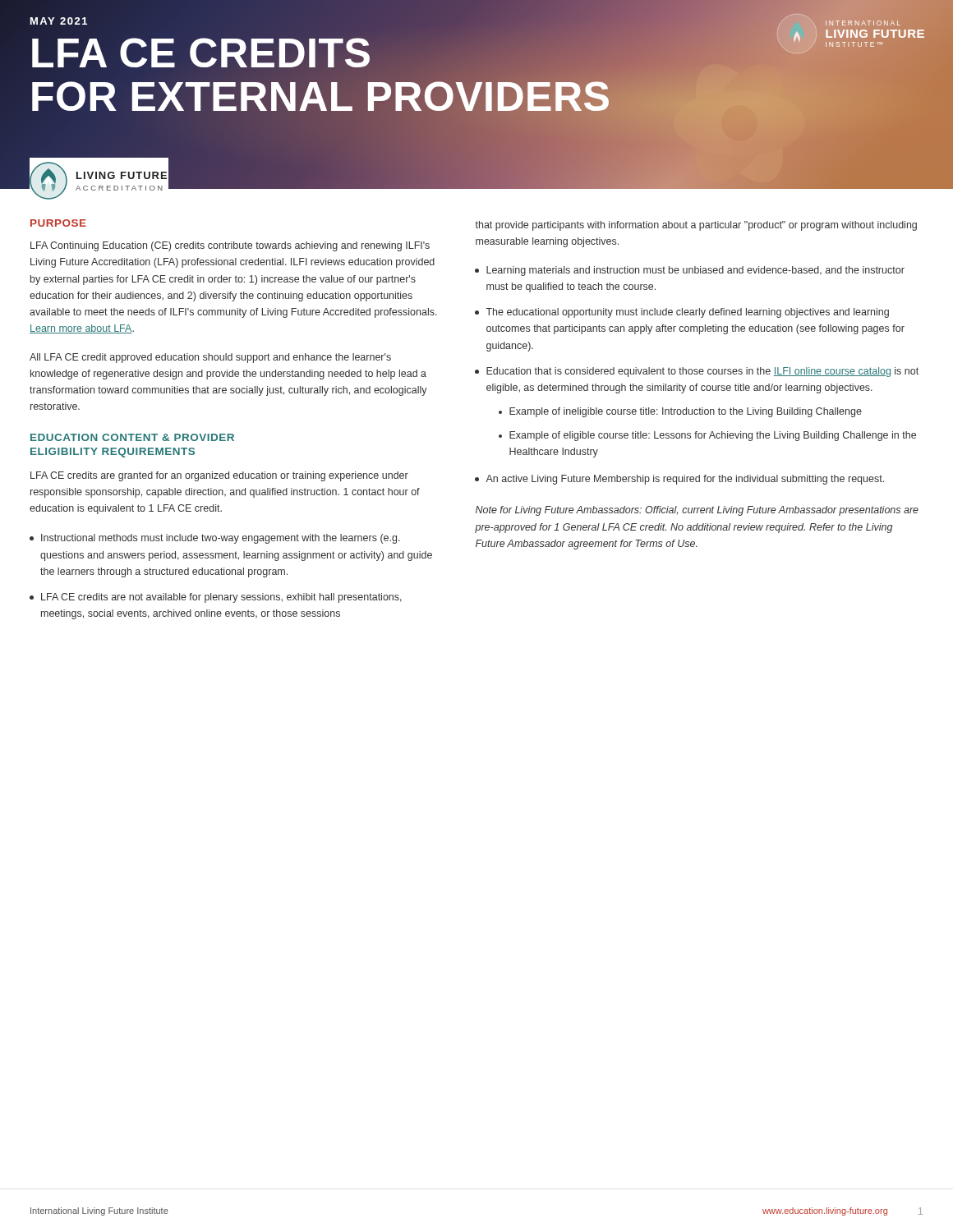Click the passage that begins "LFA CE credits are not available for plenary"
Screen dimensions: 1232x953
[x=235, y=606]
